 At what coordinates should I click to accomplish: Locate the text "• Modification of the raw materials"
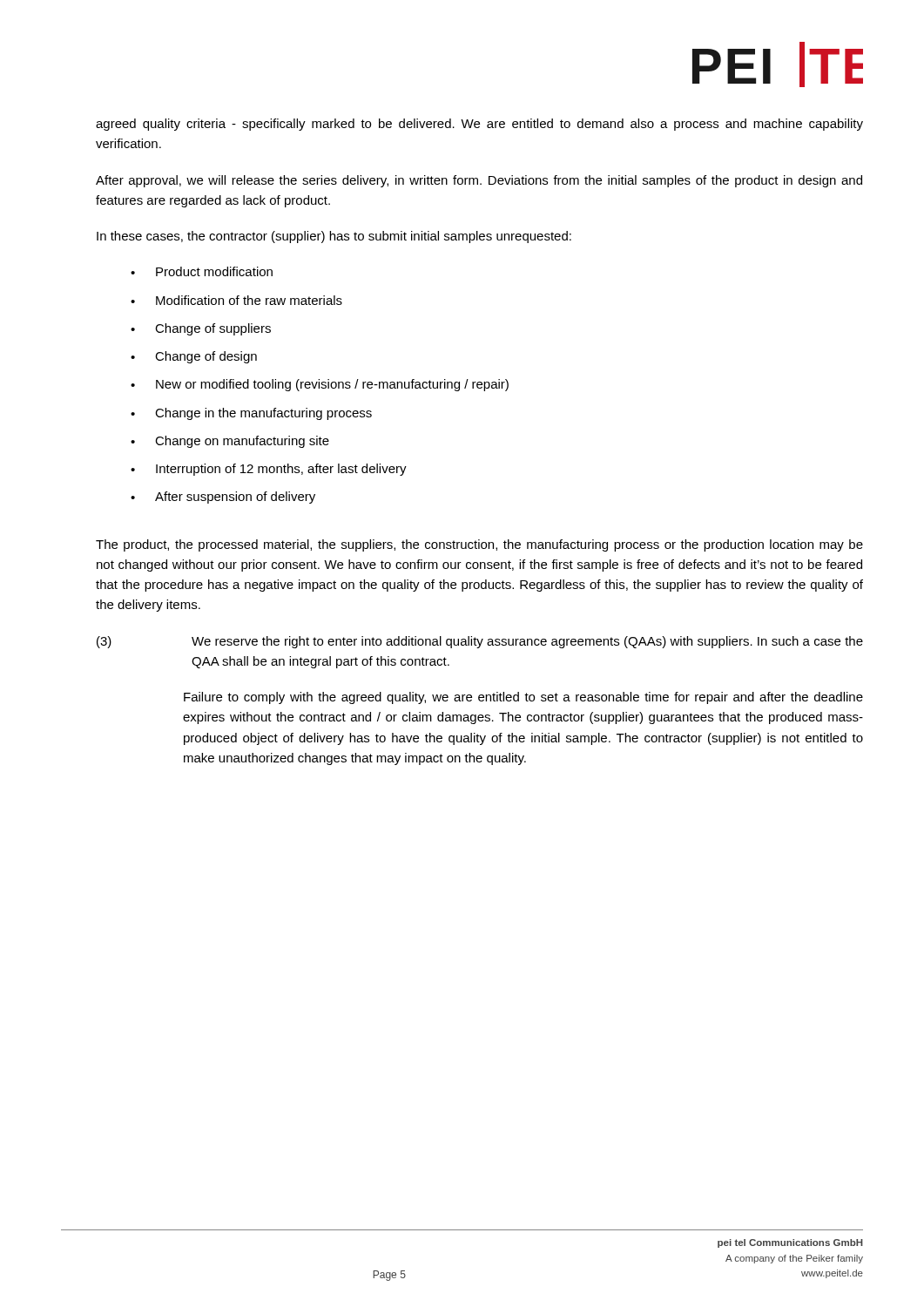tap(236, 300)
